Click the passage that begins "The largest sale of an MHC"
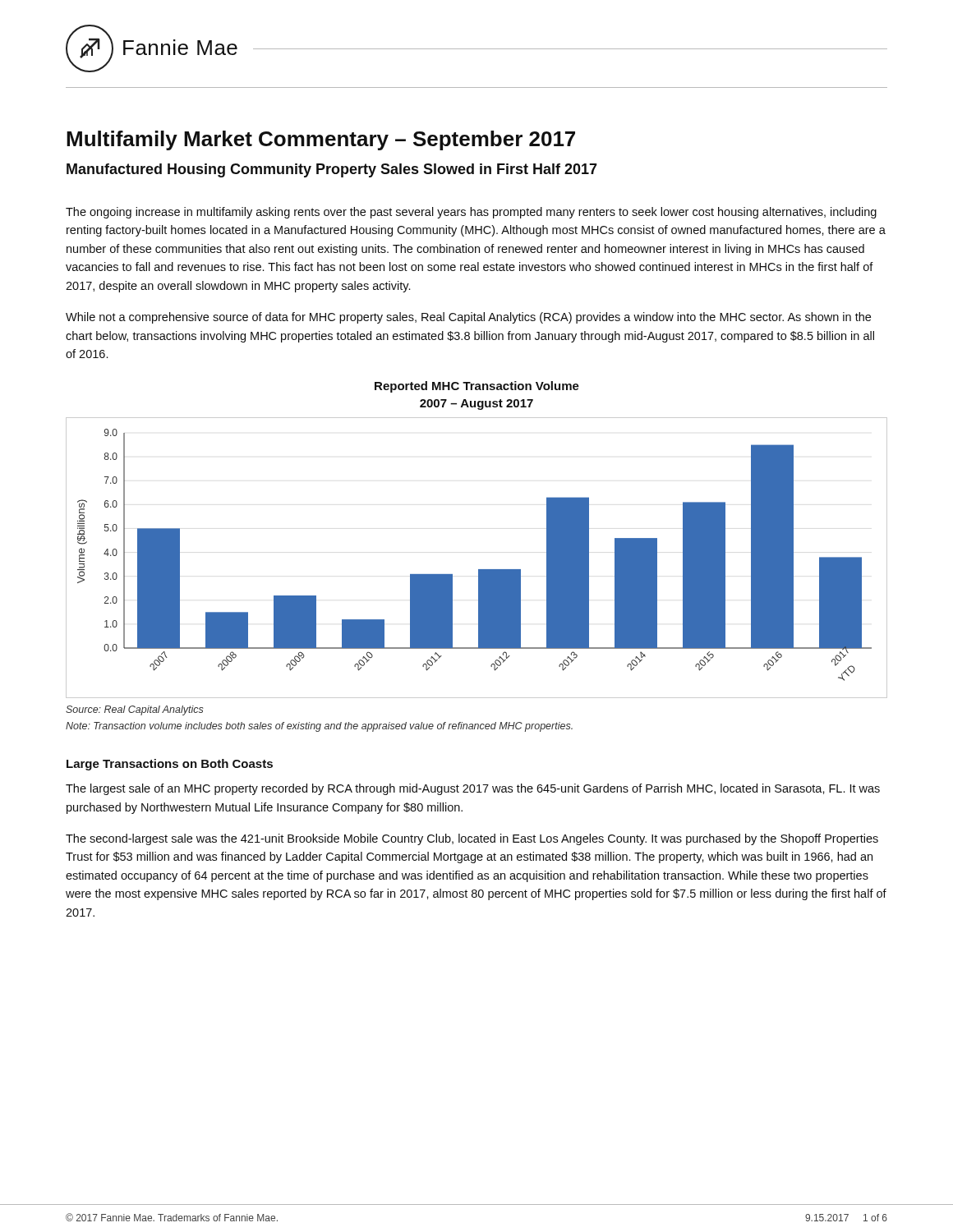The height and width of the screenshot is (1232, 953). [x=476, y=798]
